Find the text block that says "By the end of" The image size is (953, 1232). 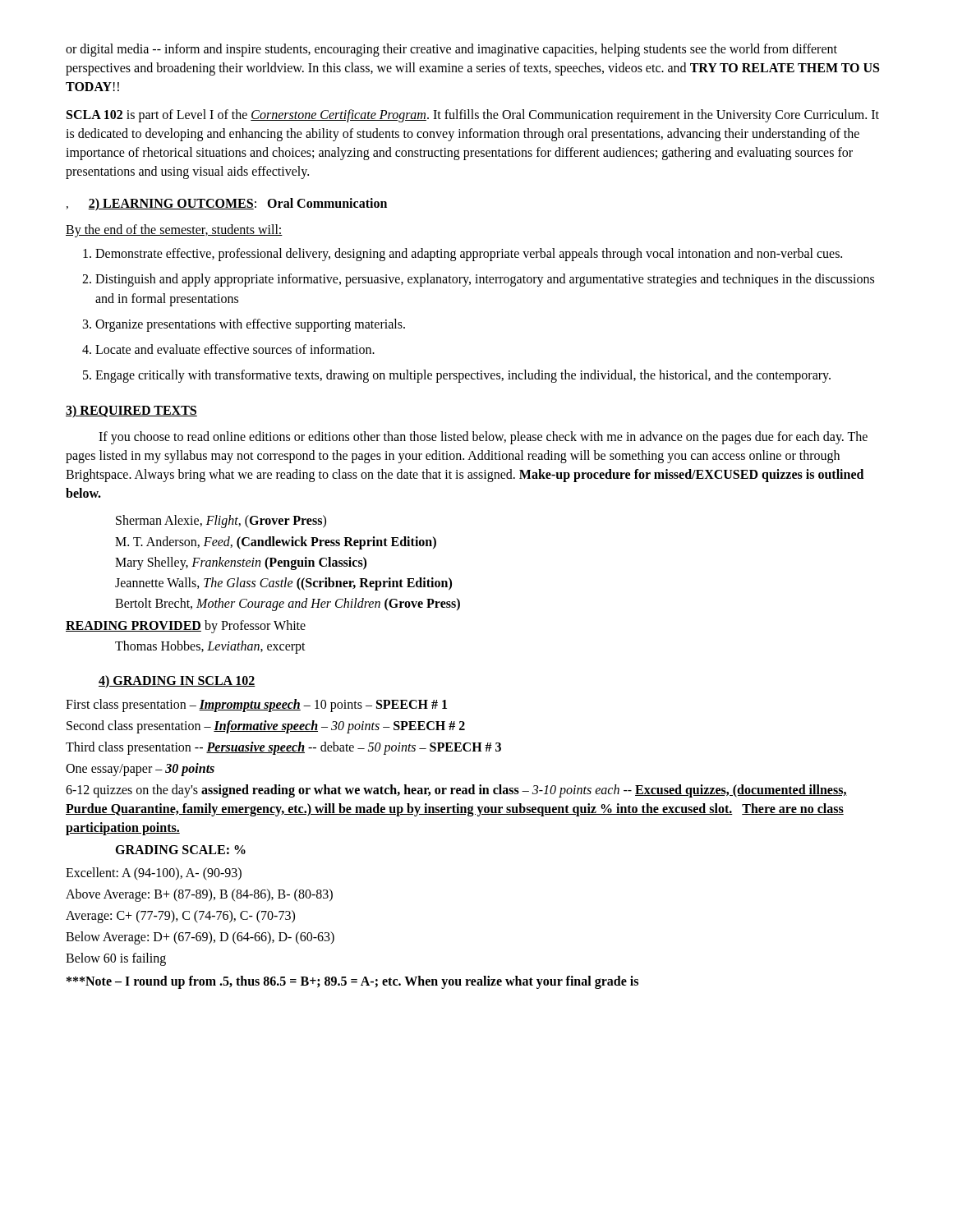[174, 231]
